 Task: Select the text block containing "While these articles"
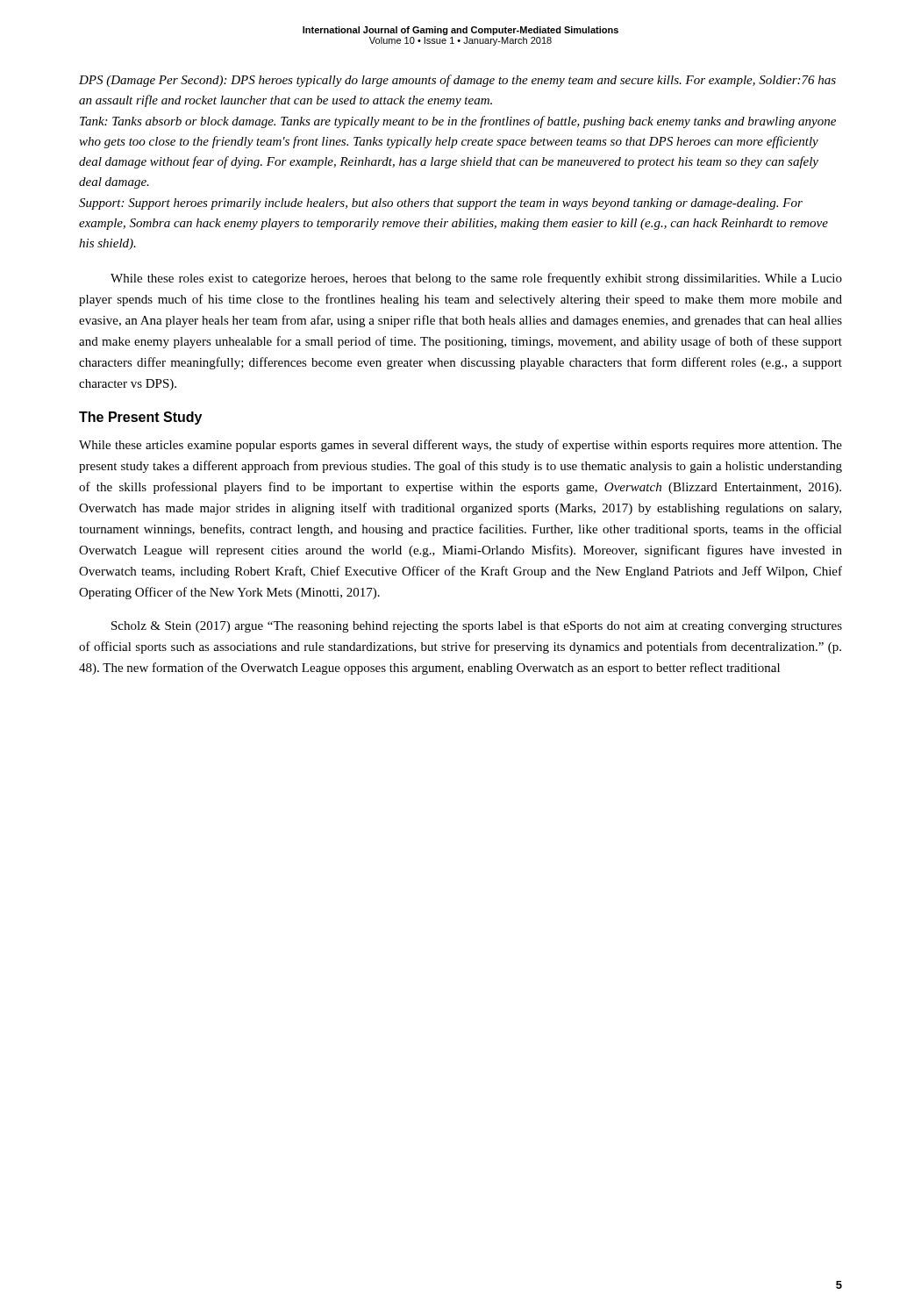tap(460, 519)
